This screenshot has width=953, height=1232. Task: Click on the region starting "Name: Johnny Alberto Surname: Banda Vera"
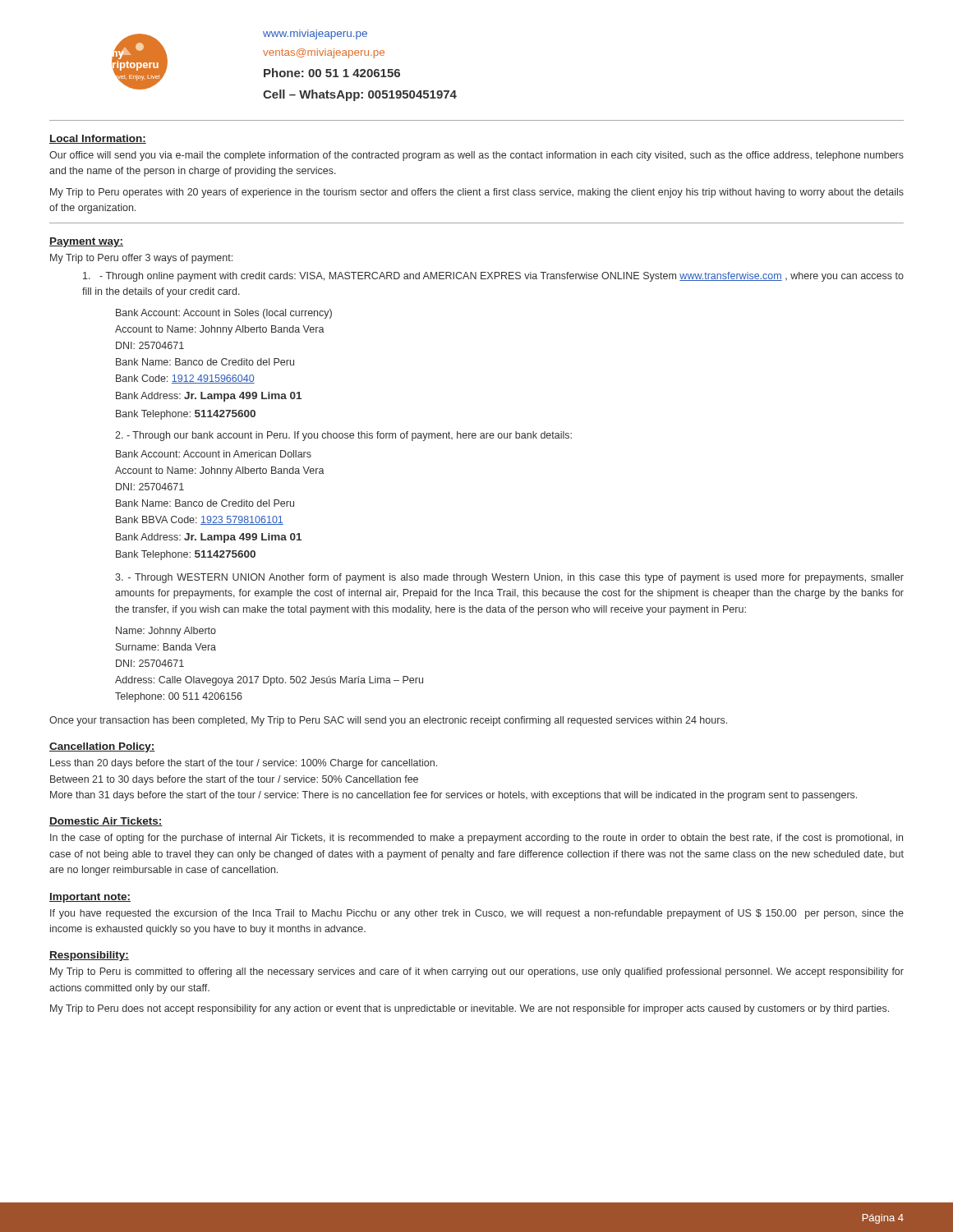166,632
